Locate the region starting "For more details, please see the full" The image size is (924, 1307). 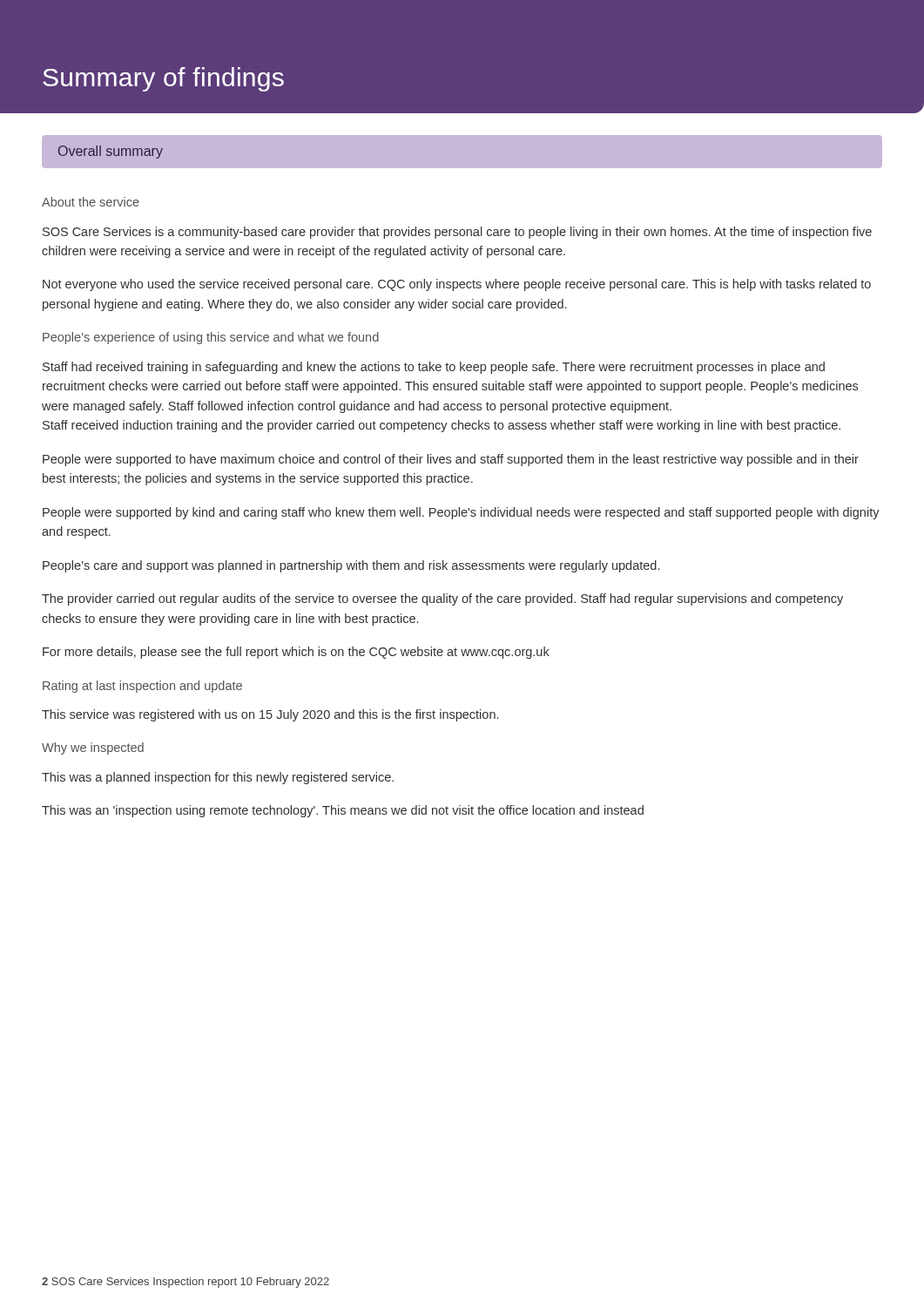coord(462,652)
